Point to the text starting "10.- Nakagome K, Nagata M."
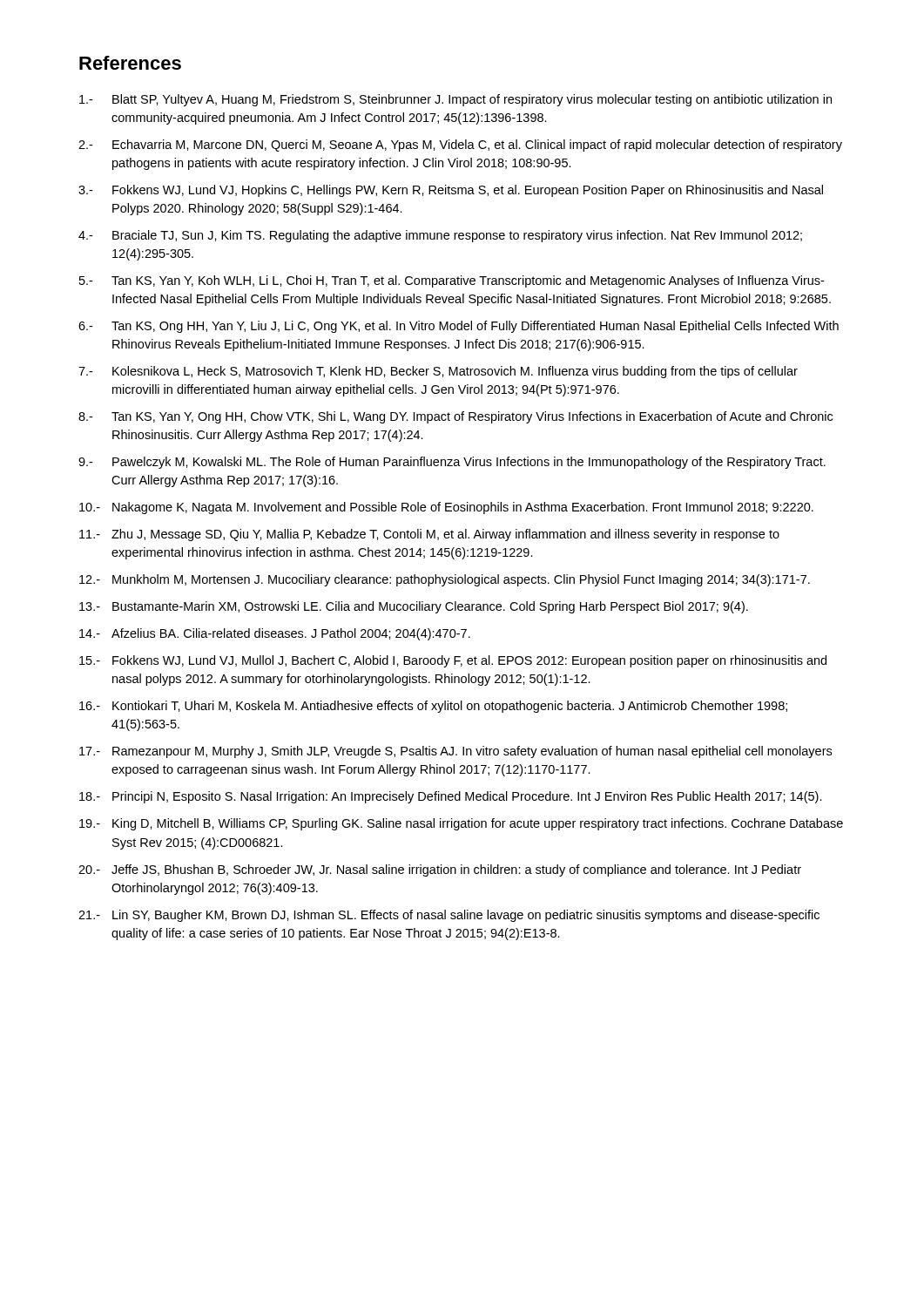 point(462,508)
